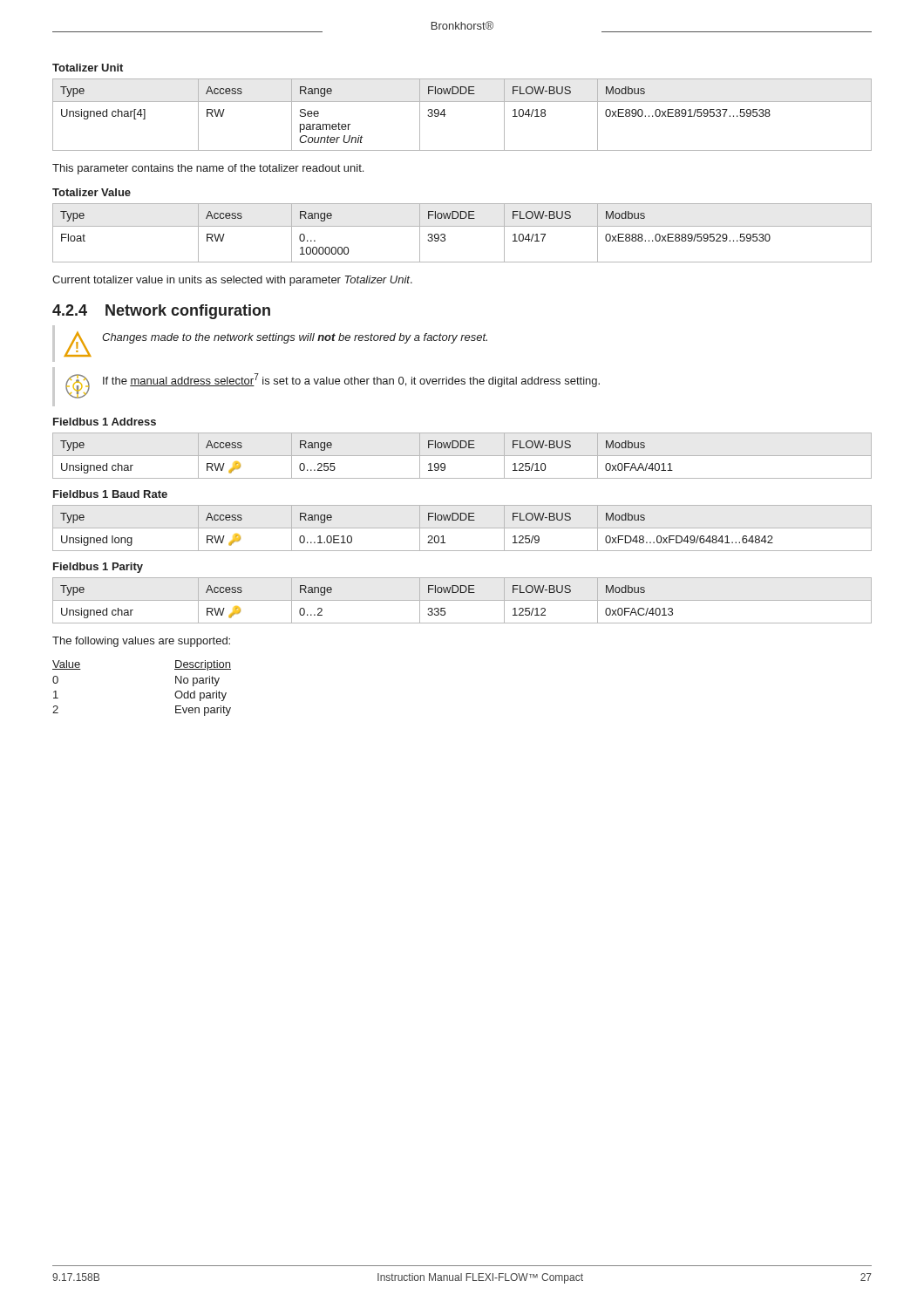Click on the table containing "See parameter Counter"

(x=462, y=115)
